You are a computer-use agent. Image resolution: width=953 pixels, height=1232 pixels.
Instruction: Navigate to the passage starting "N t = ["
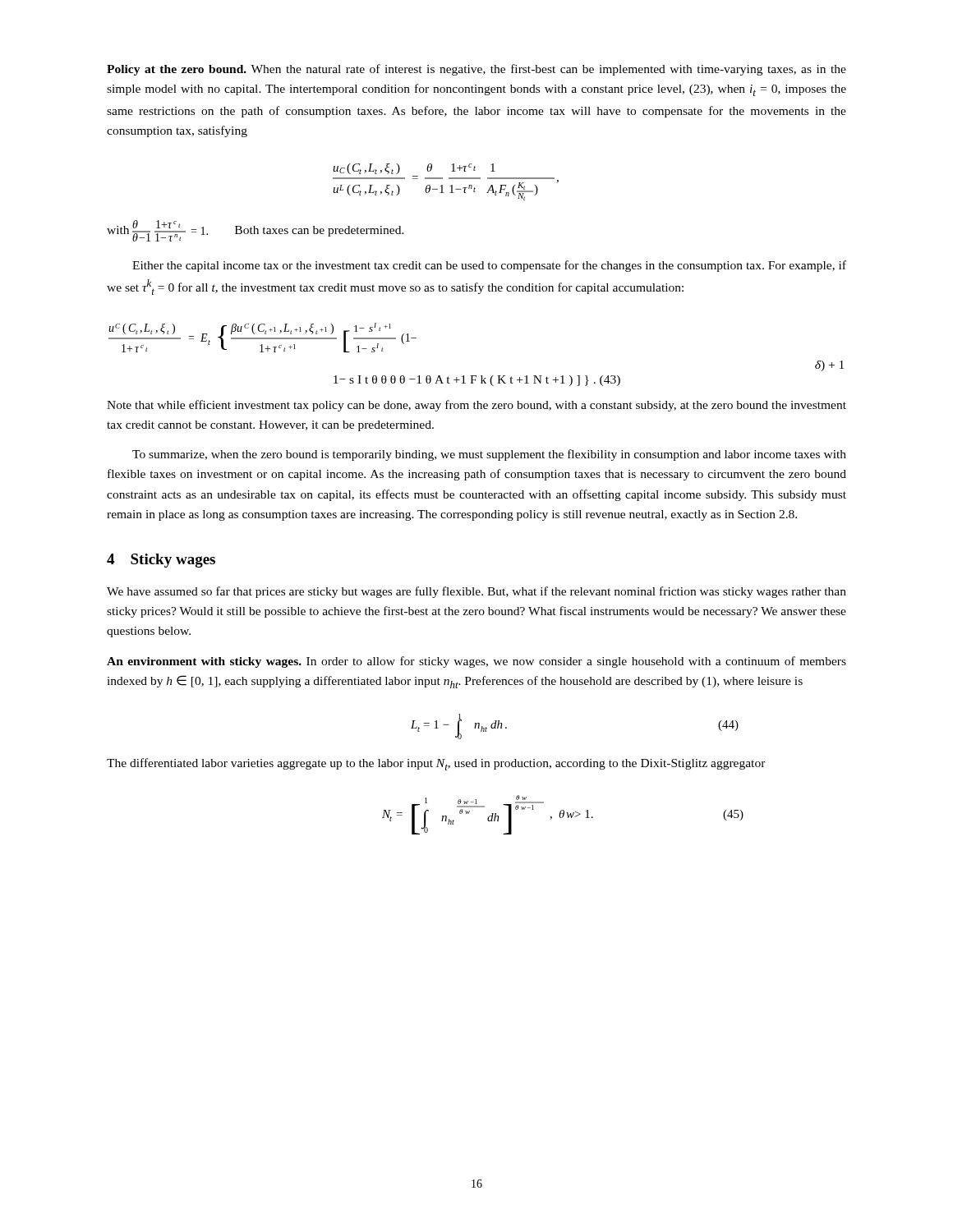(476, 815)
